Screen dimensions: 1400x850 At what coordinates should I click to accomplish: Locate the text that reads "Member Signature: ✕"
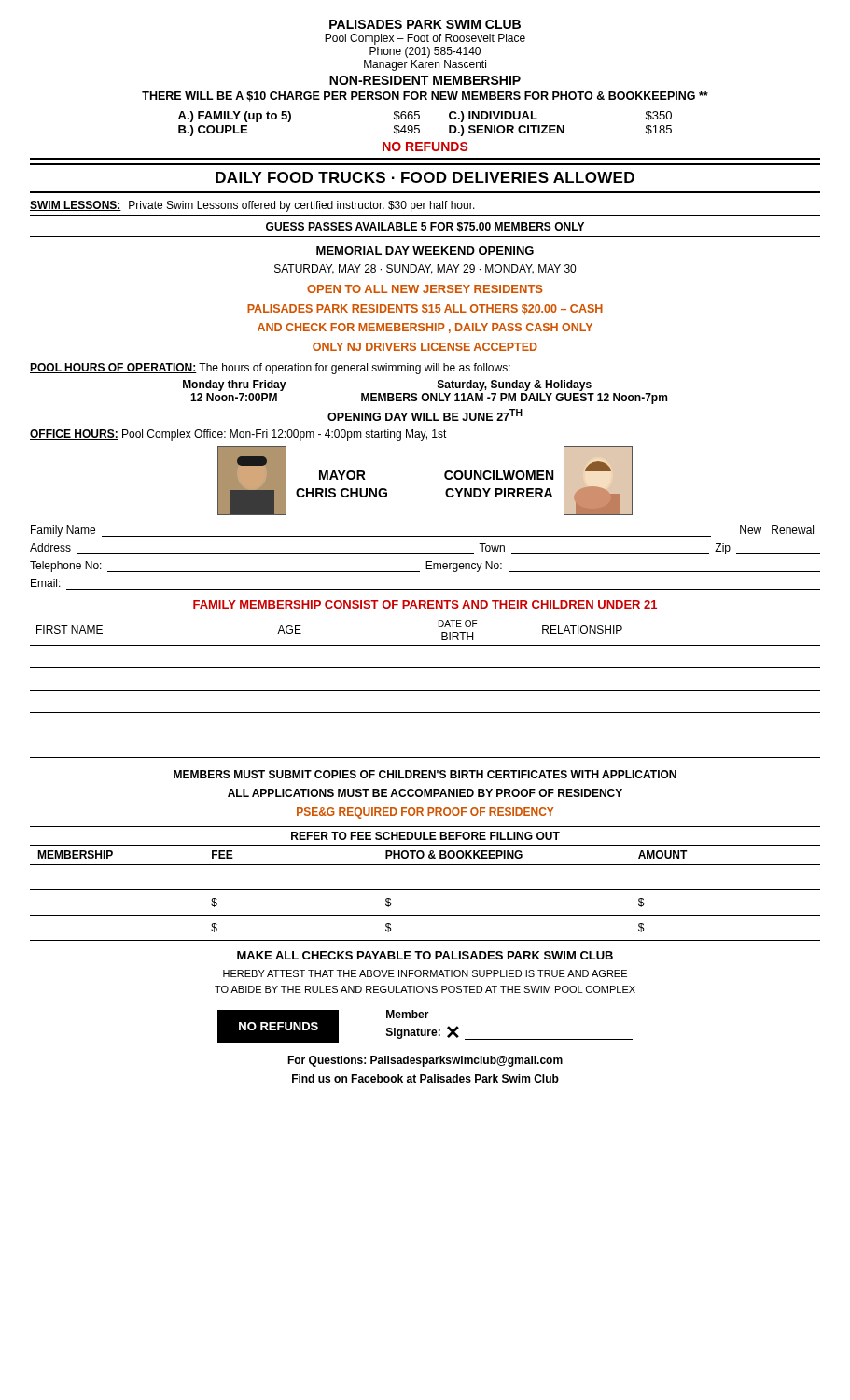tap(408, 1014)
